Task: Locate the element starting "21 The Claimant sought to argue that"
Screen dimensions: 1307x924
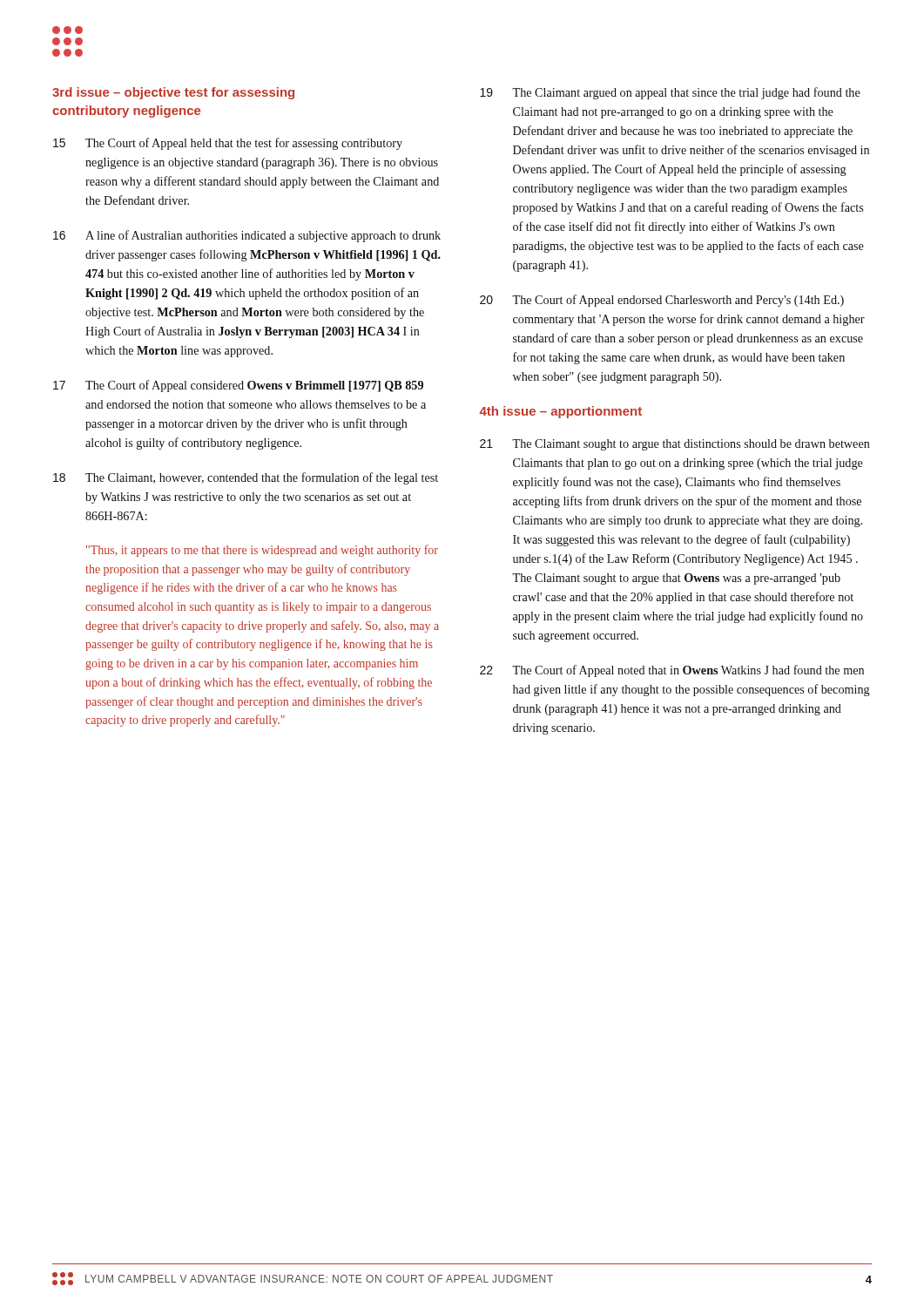Action: pos(676,539)
